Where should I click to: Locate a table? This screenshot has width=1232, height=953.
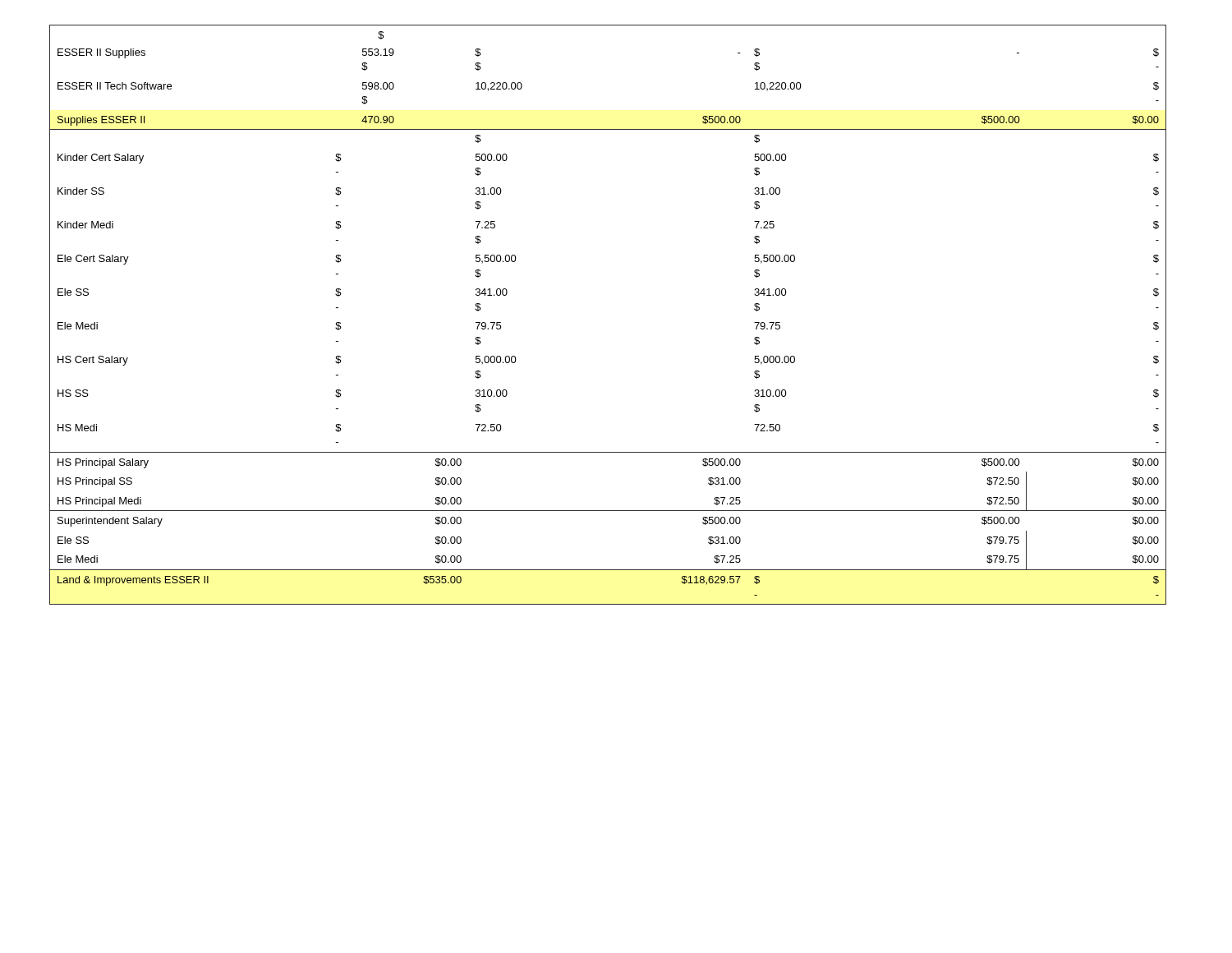pyautogui.click(x=608, y=315)
